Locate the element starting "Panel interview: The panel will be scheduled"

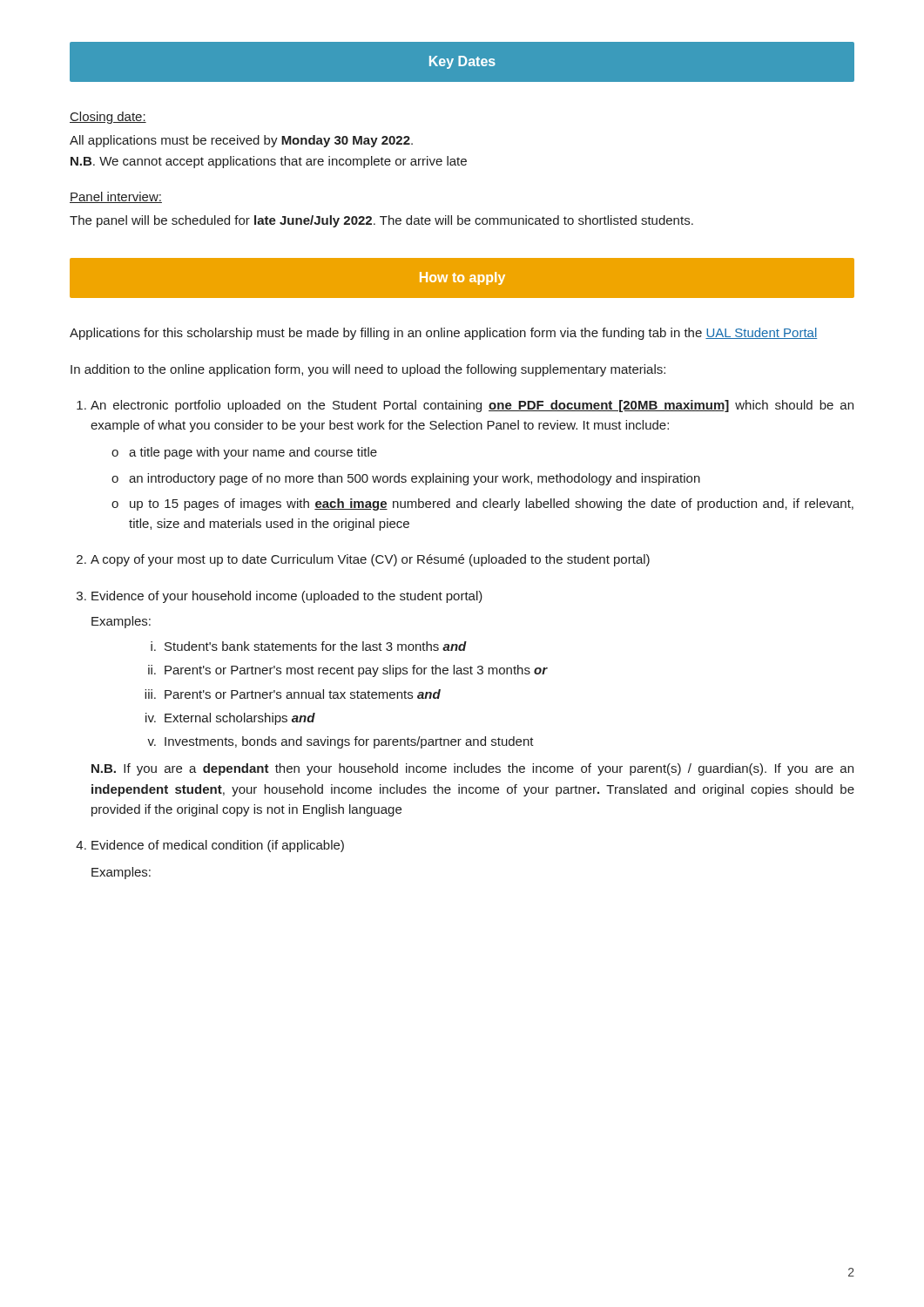(462, 207)
